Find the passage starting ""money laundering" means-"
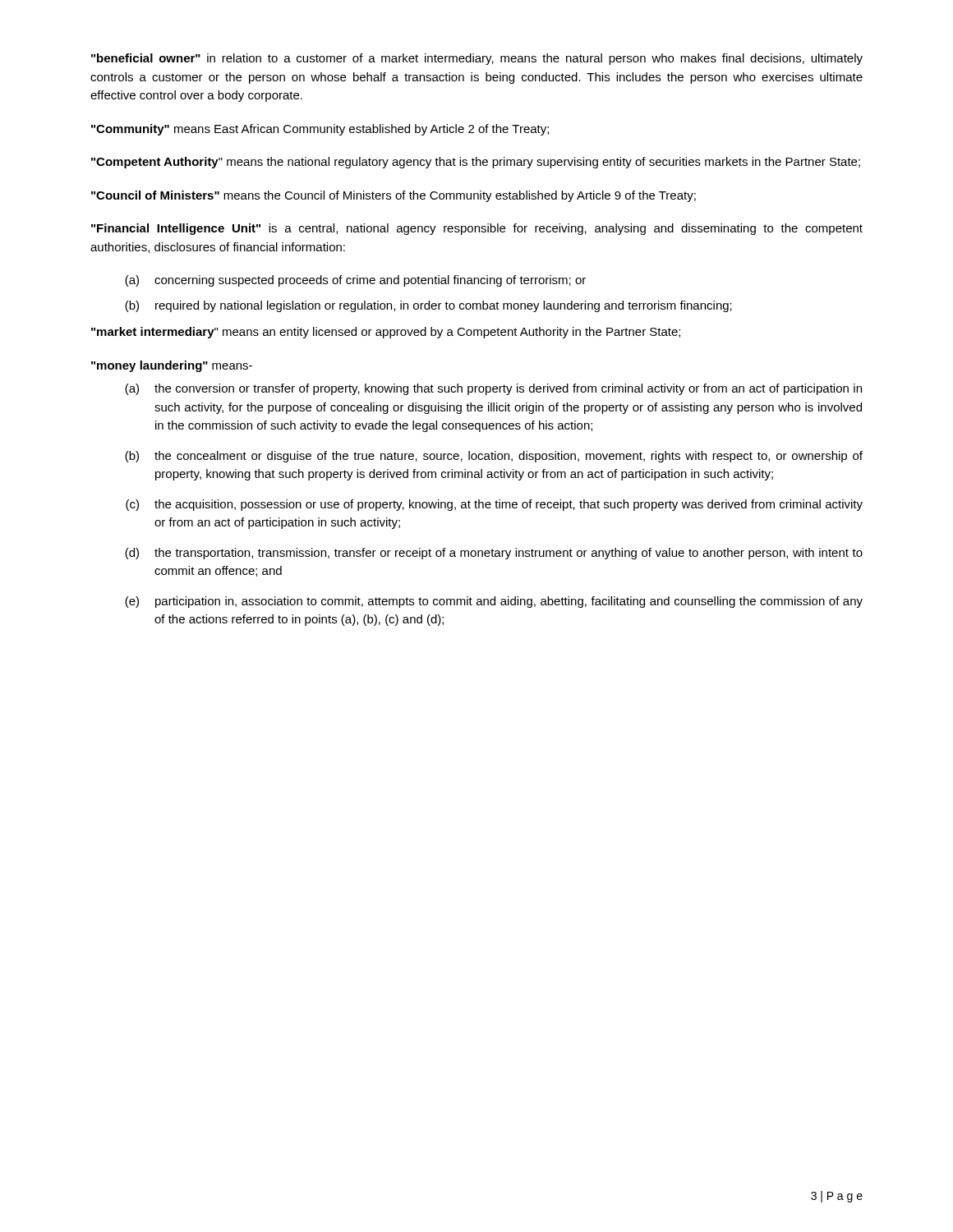Screen dimensions: 1232x953 tap(172, 365)
